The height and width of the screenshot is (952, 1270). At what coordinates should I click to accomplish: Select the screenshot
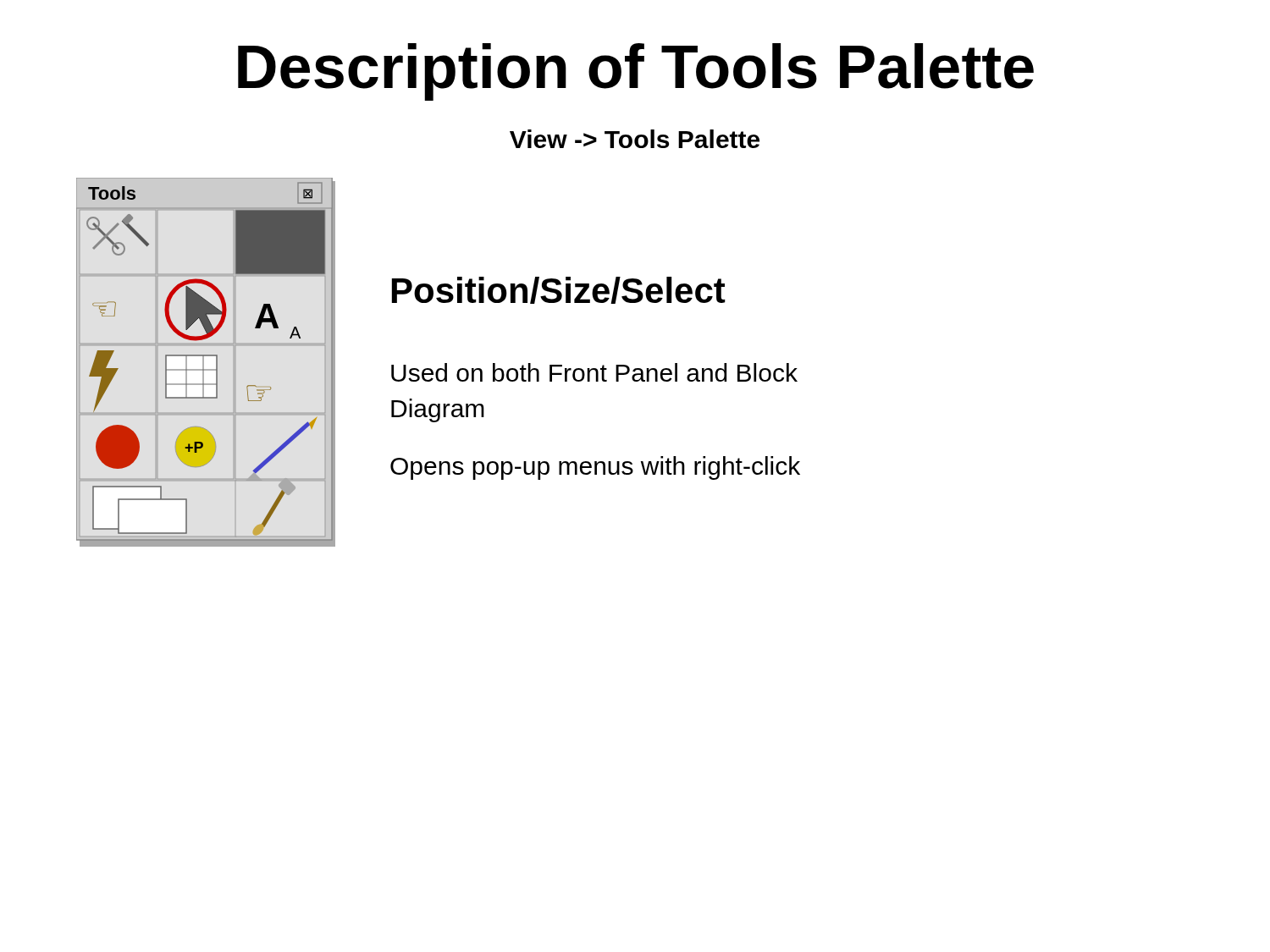coord(207,366)
